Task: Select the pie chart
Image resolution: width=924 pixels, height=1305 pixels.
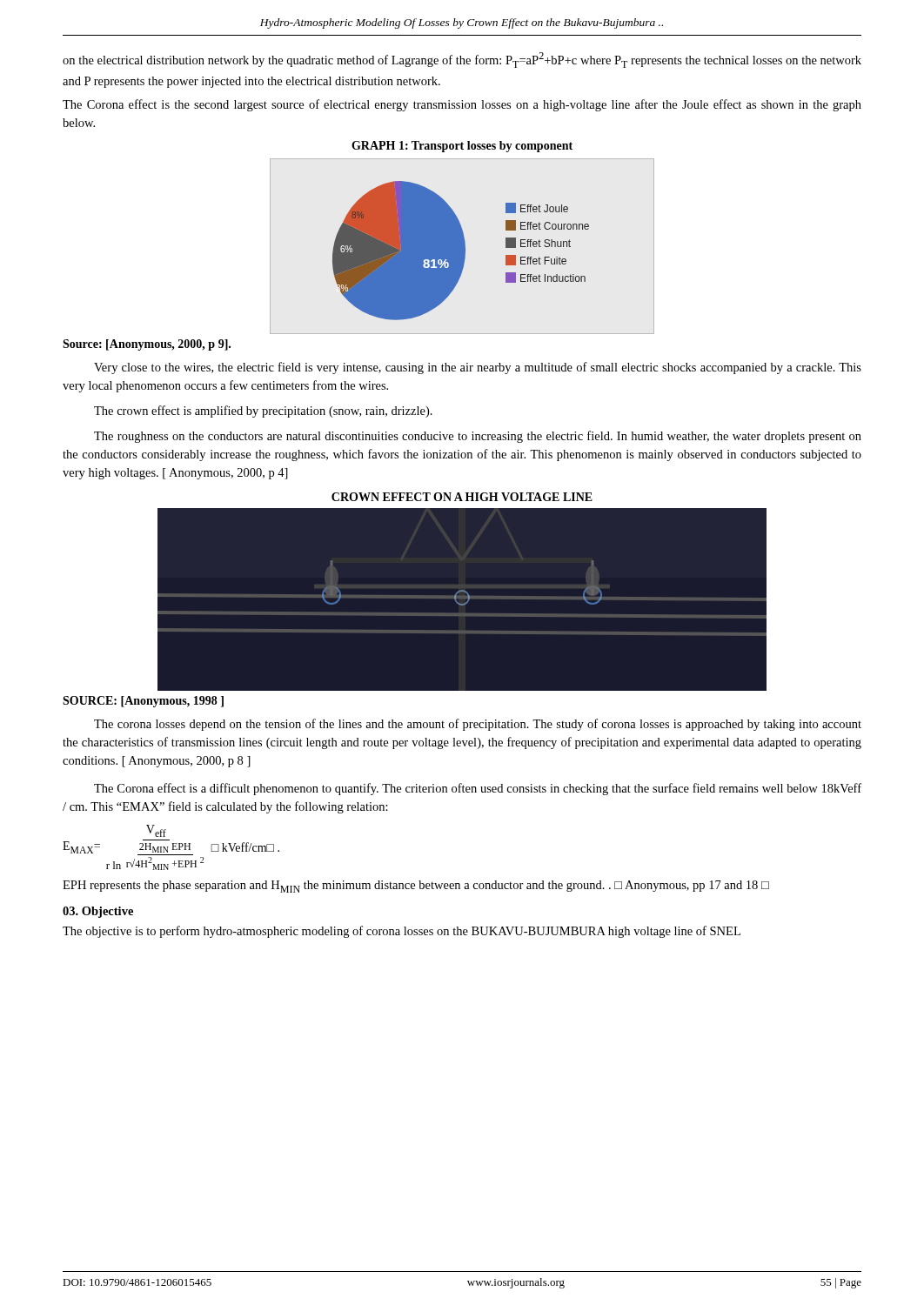Action: click(x=462, y=246)
